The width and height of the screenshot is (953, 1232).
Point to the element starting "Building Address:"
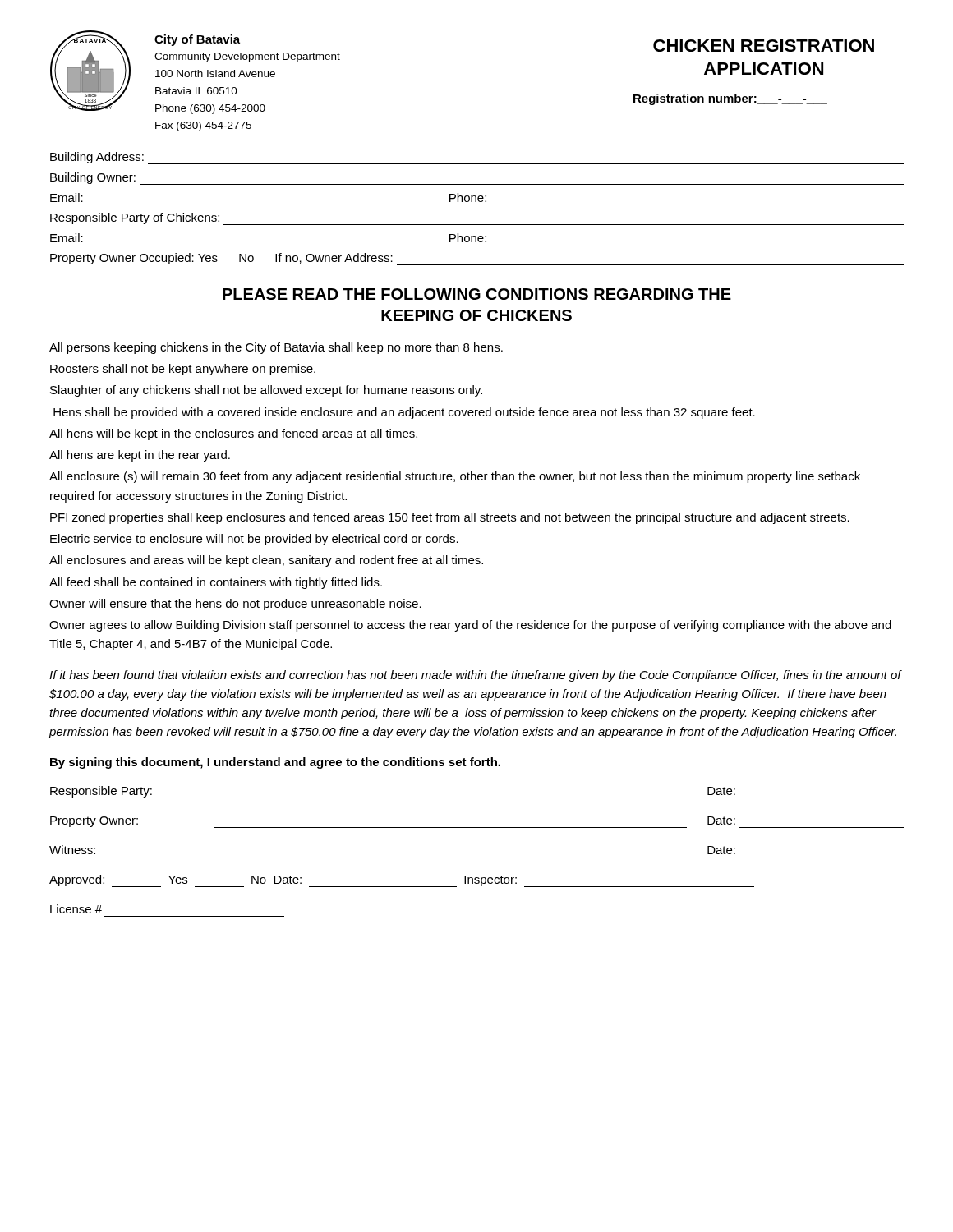point(476,157)
